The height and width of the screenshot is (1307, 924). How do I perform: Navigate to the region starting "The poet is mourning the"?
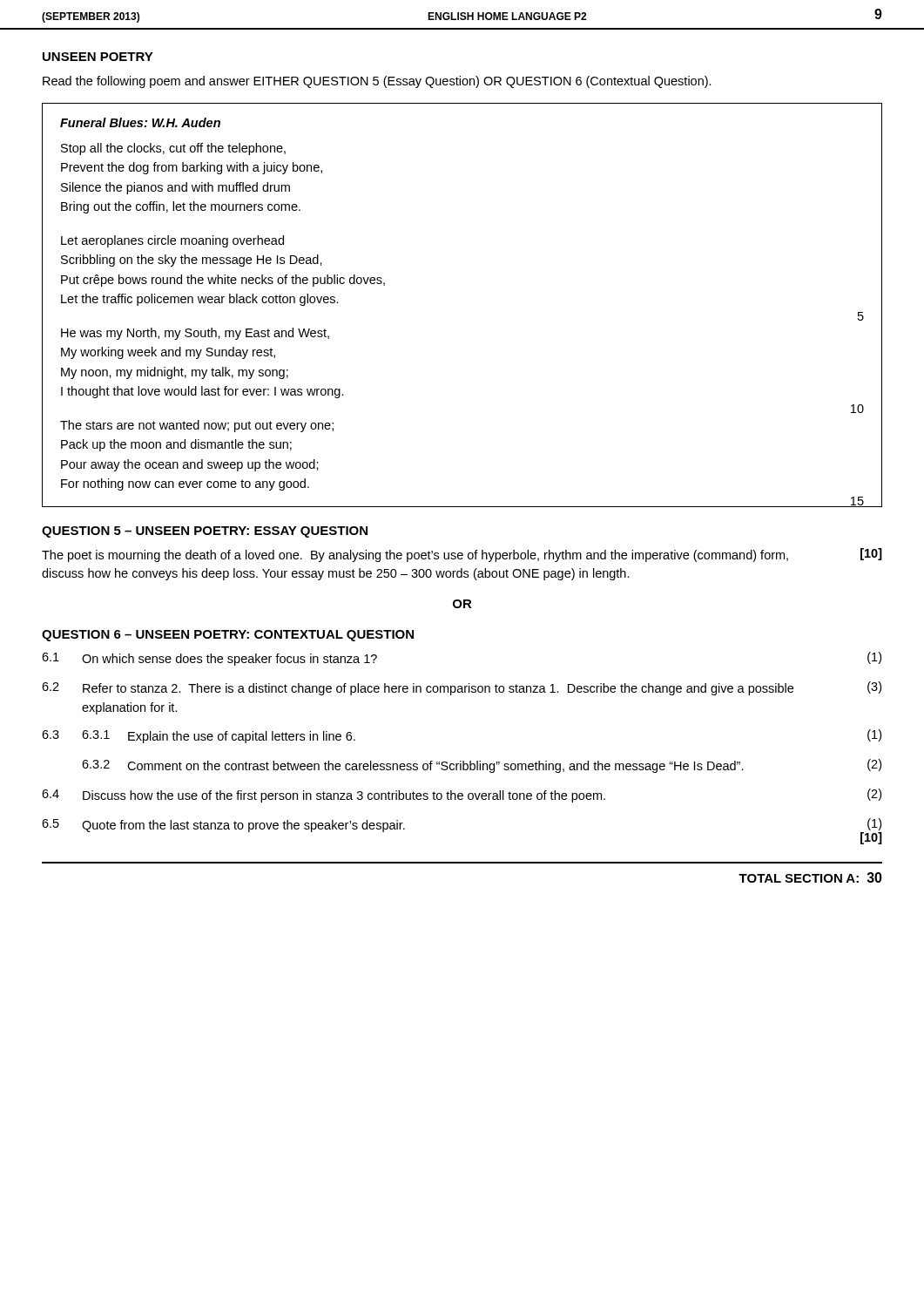click(462, 565)
